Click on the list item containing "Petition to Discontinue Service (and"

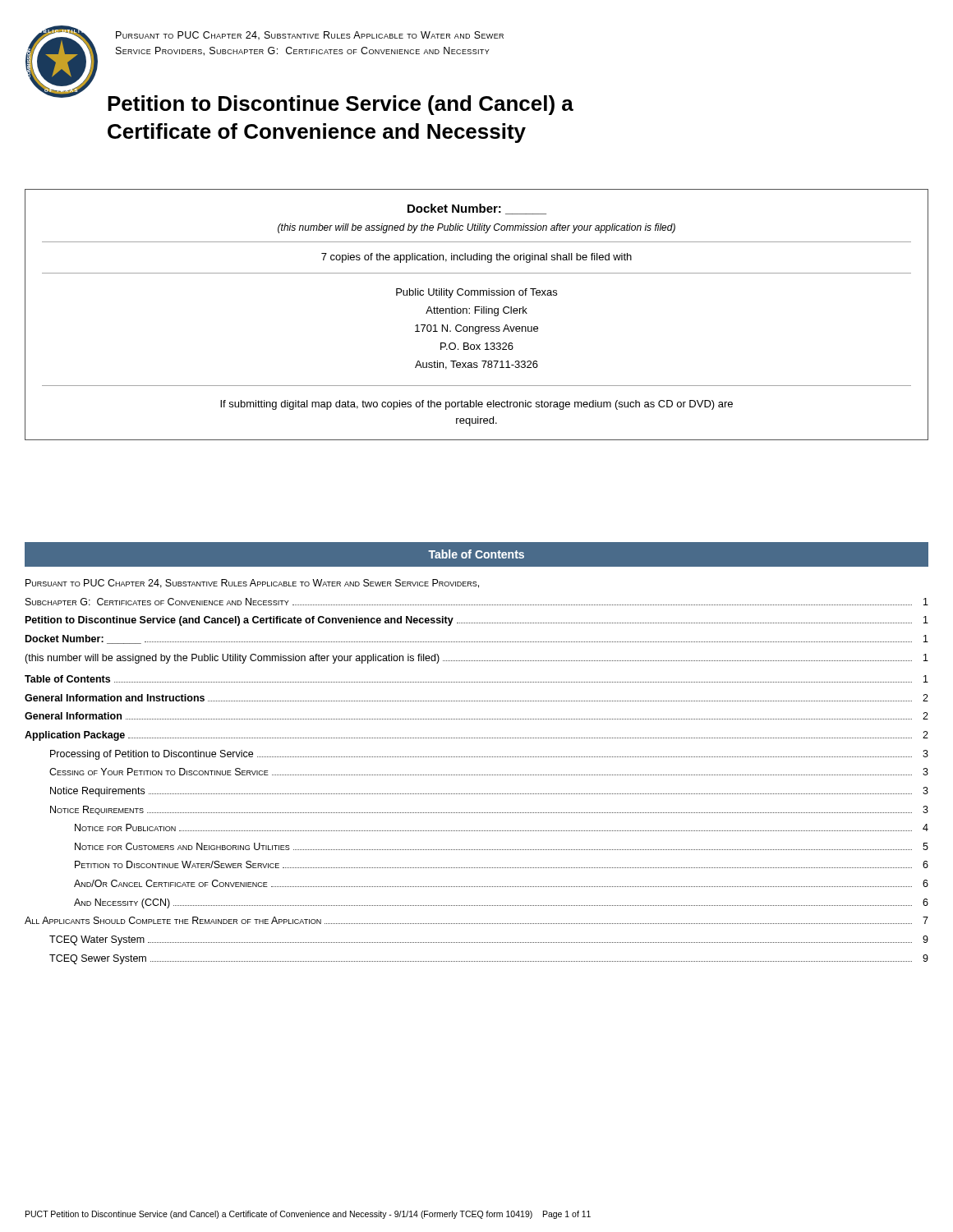tap(476, 621)
